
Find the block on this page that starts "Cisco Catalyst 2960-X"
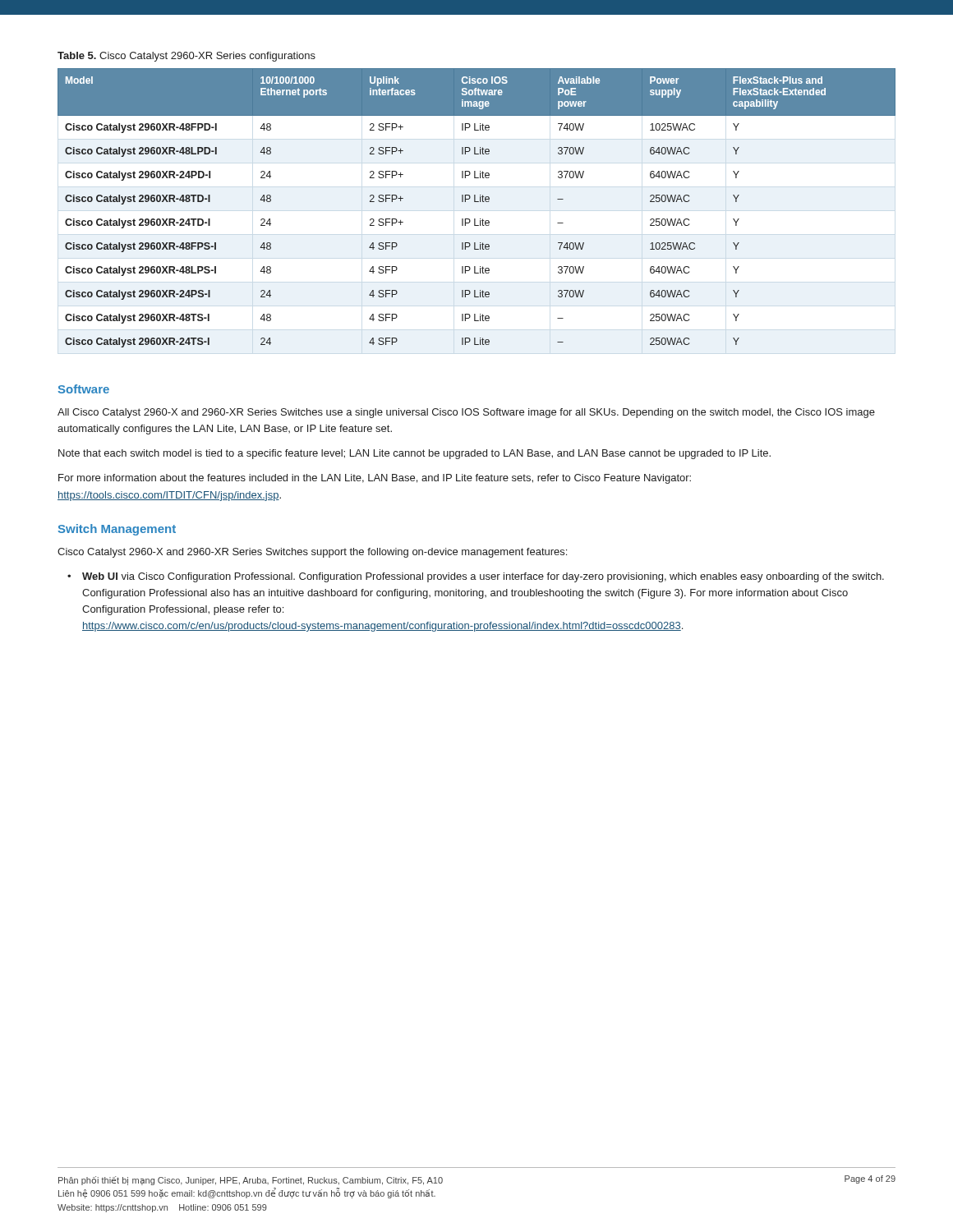[x=313, y=551]
